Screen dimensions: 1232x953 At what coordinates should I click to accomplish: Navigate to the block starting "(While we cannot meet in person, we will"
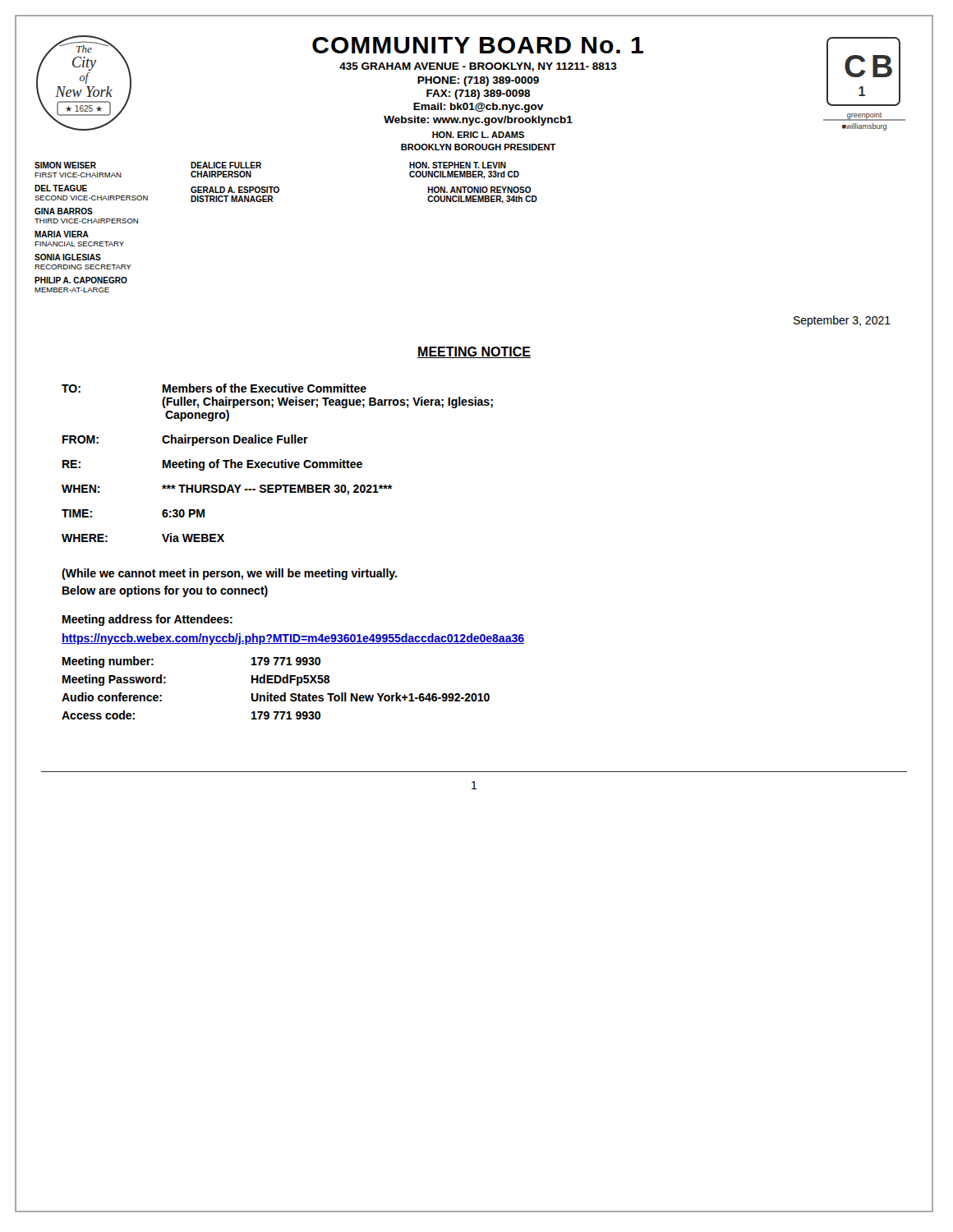click(x=229, y=574)
